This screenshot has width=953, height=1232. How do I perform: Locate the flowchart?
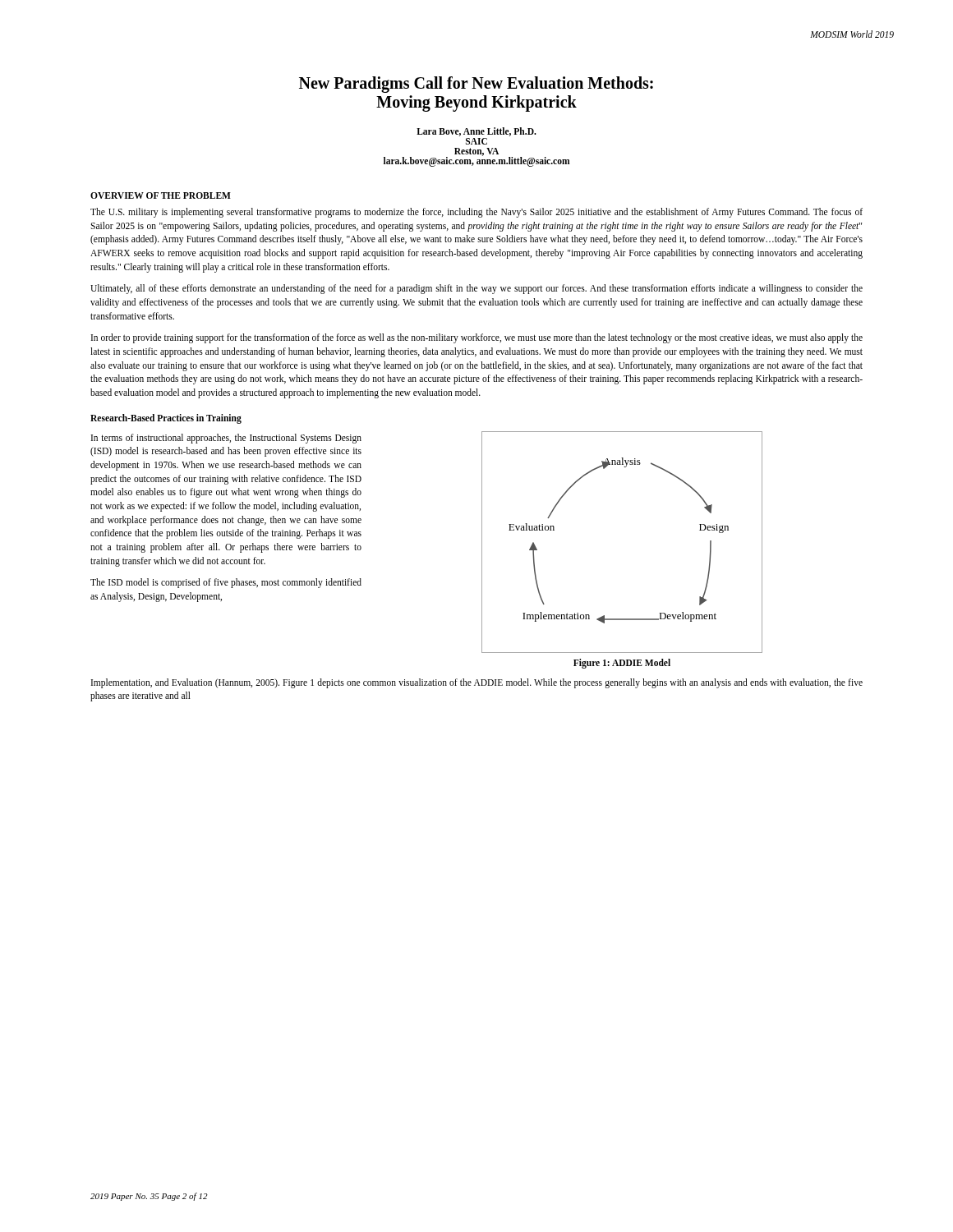tap(622, 542)
